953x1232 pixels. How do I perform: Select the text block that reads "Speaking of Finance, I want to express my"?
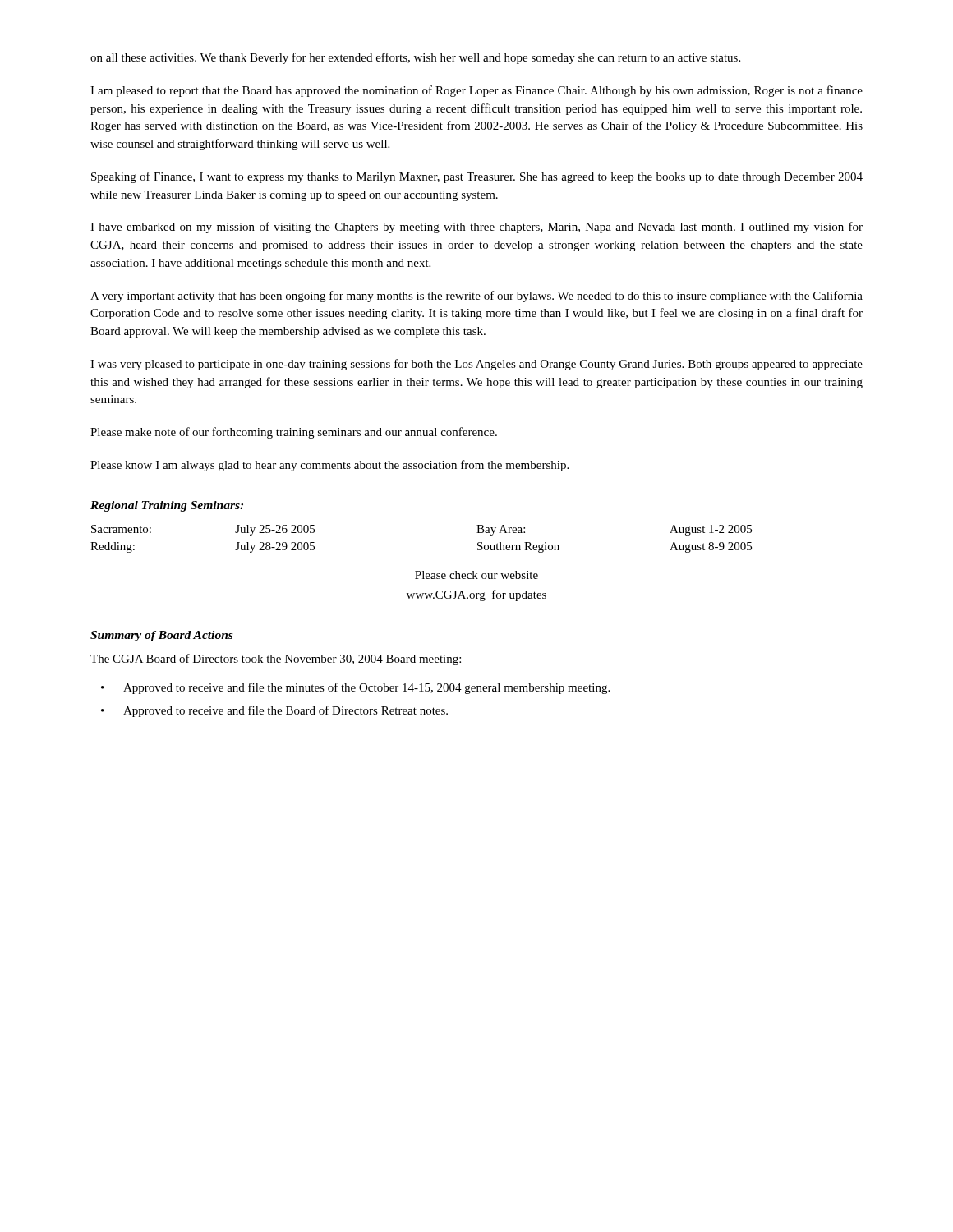tap(476, 185)
